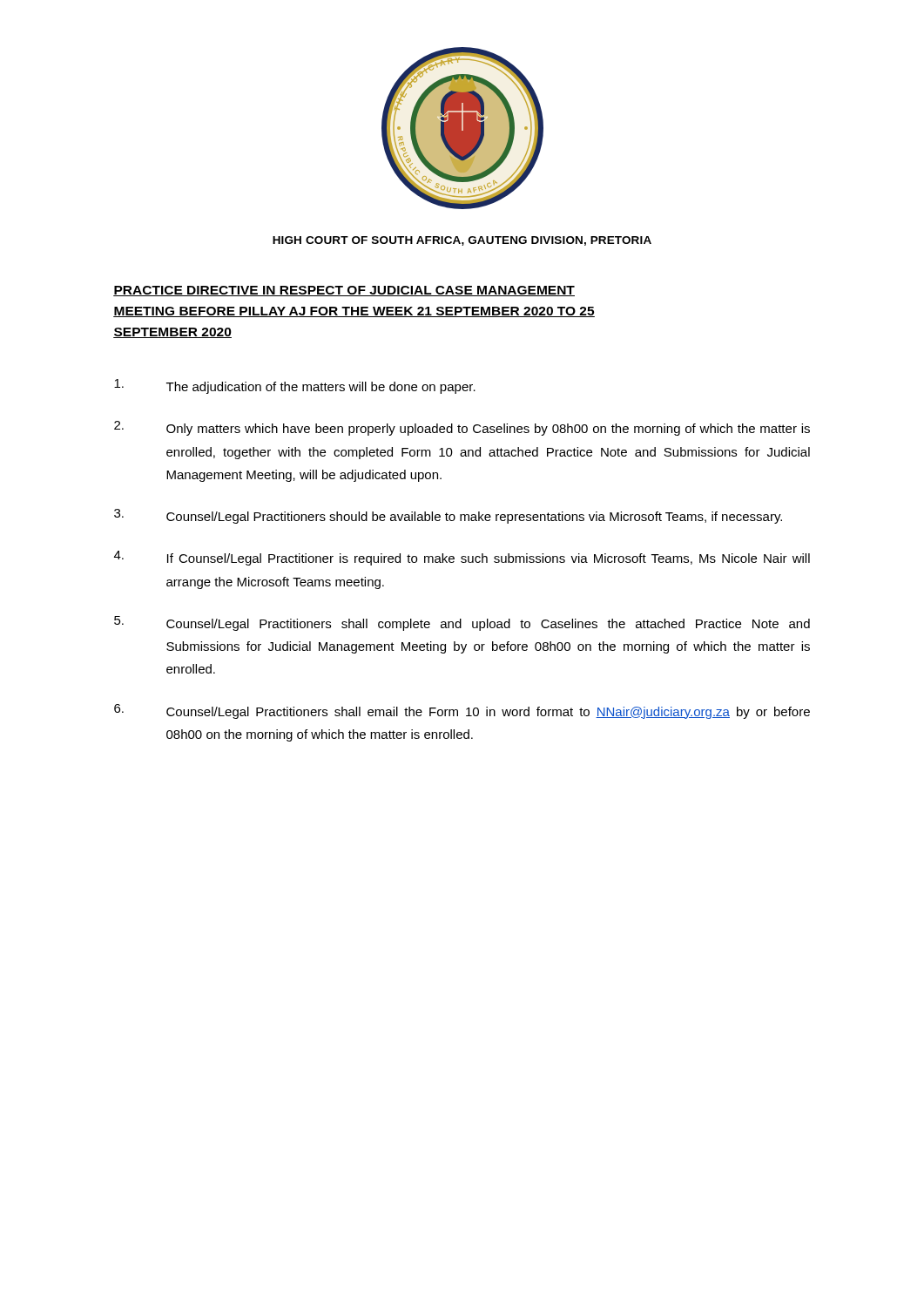Screen dimensions: 1307x924
Task: Where is the passage that starts "The adjudication of the"?
Action: click(x=462, y=387)
